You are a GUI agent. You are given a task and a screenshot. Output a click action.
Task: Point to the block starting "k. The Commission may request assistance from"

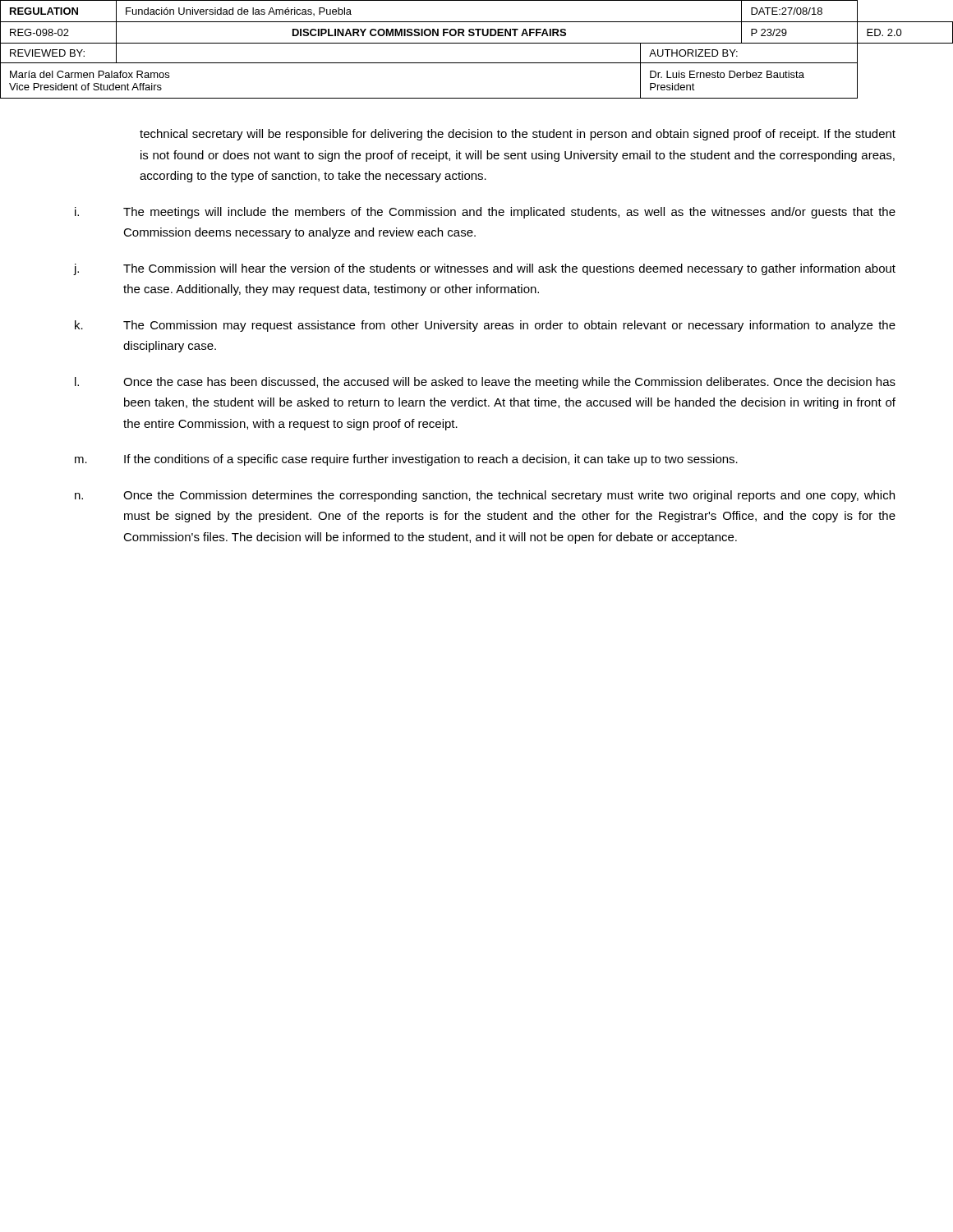pyautogui.click(x=485, y=335)
